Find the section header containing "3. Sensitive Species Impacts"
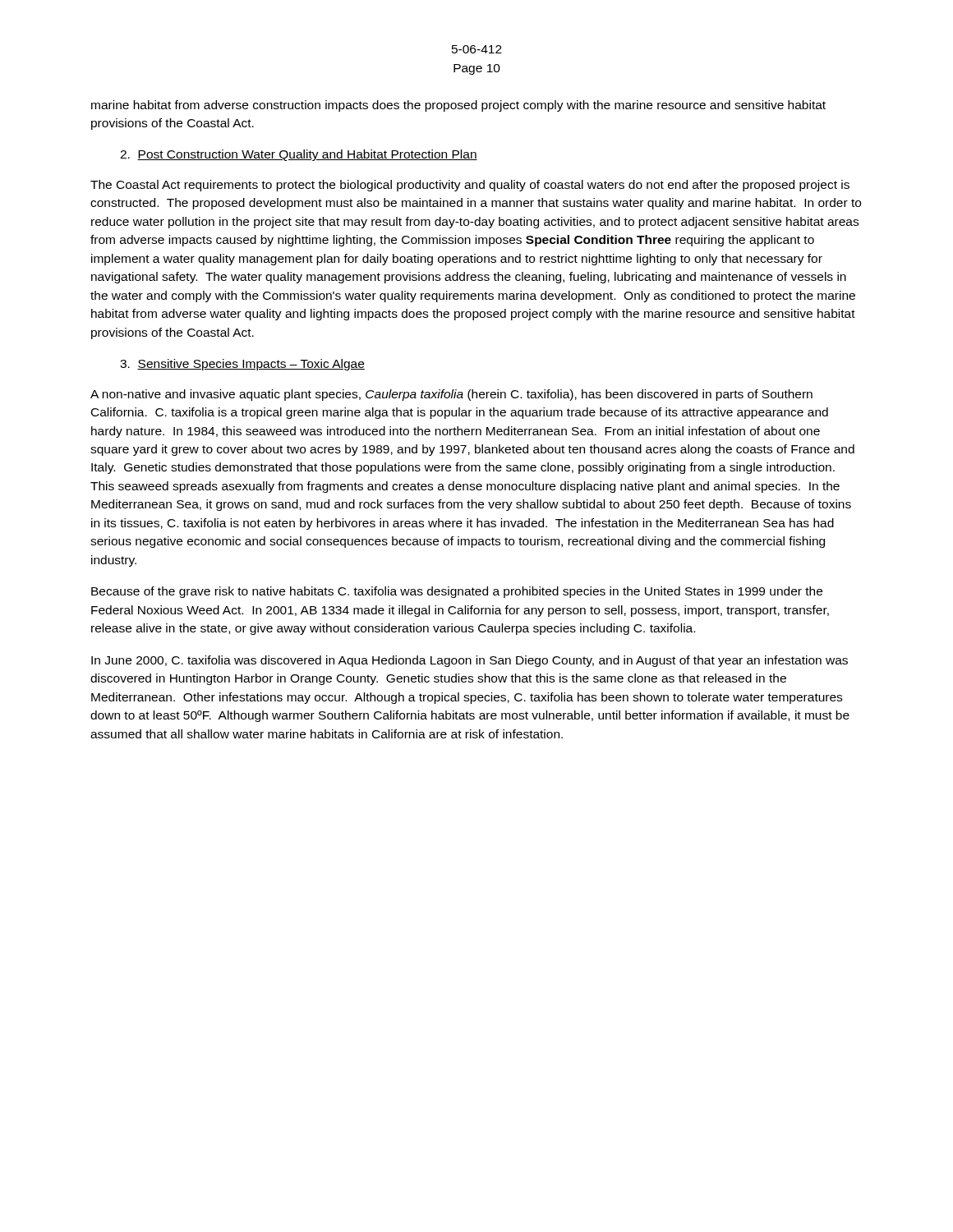Image resolution: width=953 pixels, height=1232 pixels. [x=242, y=364]
